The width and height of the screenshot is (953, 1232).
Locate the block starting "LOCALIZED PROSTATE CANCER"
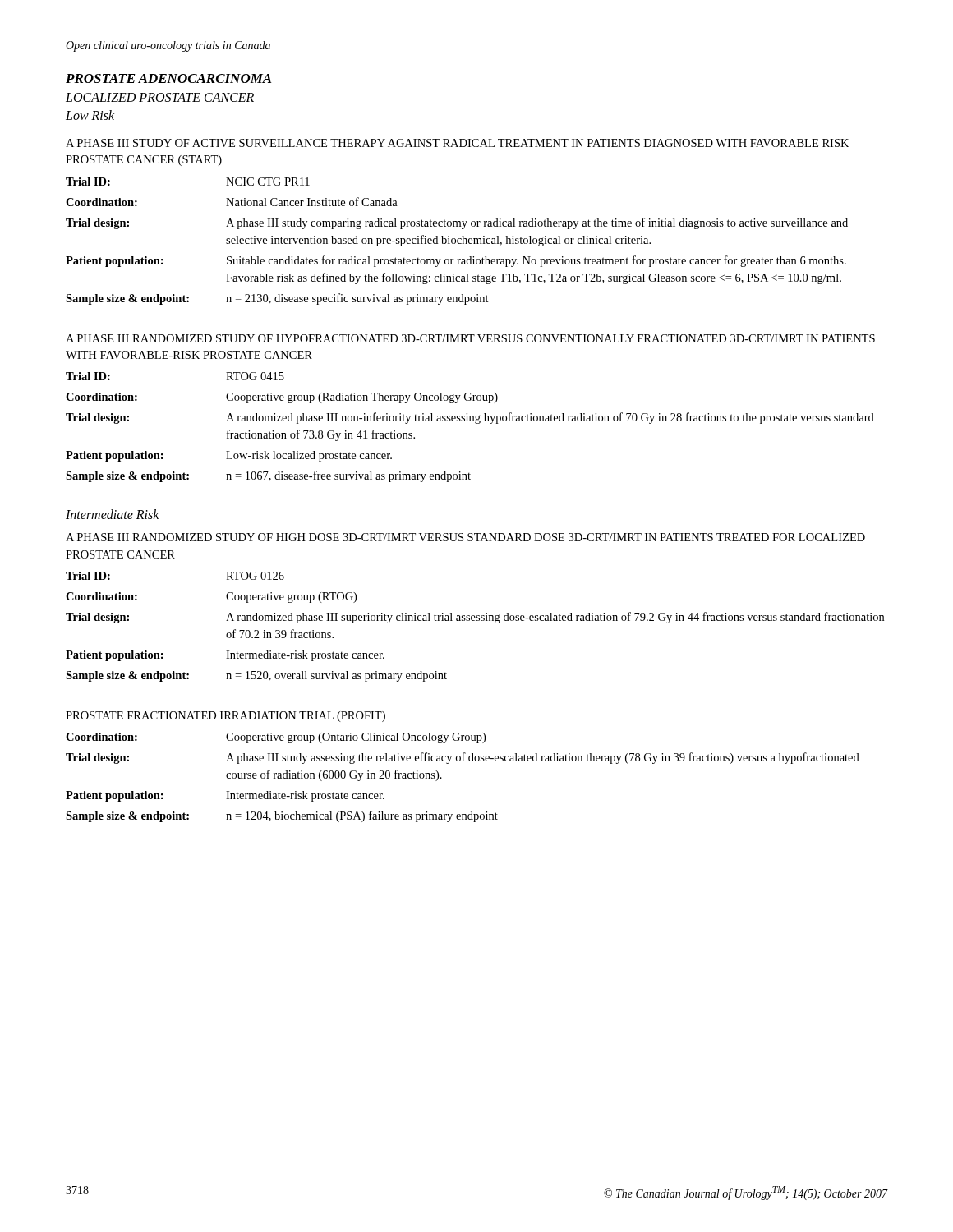tap(160, 97)
